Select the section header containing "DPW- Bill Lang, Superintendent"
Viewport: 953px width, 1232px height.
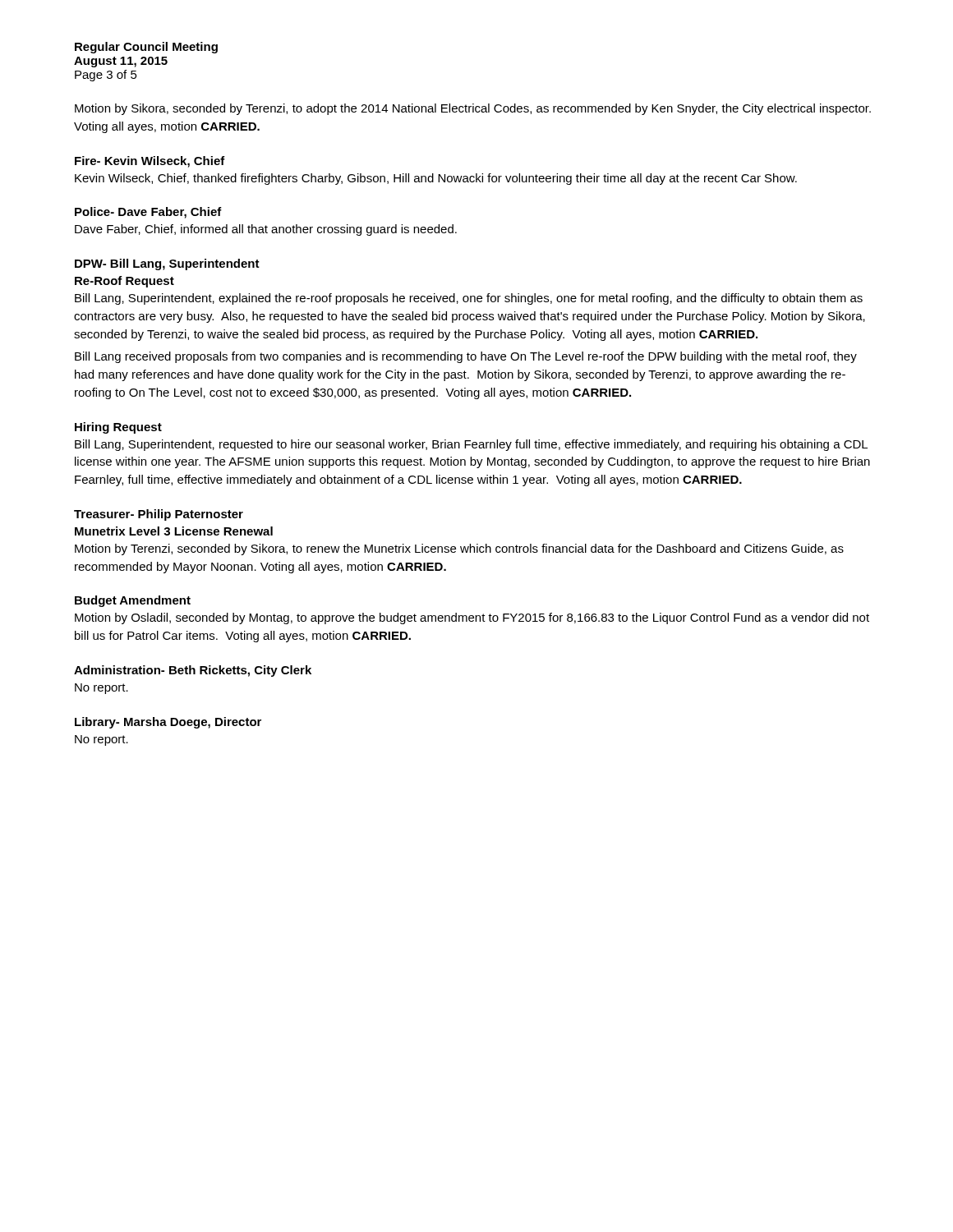point(167,263)
